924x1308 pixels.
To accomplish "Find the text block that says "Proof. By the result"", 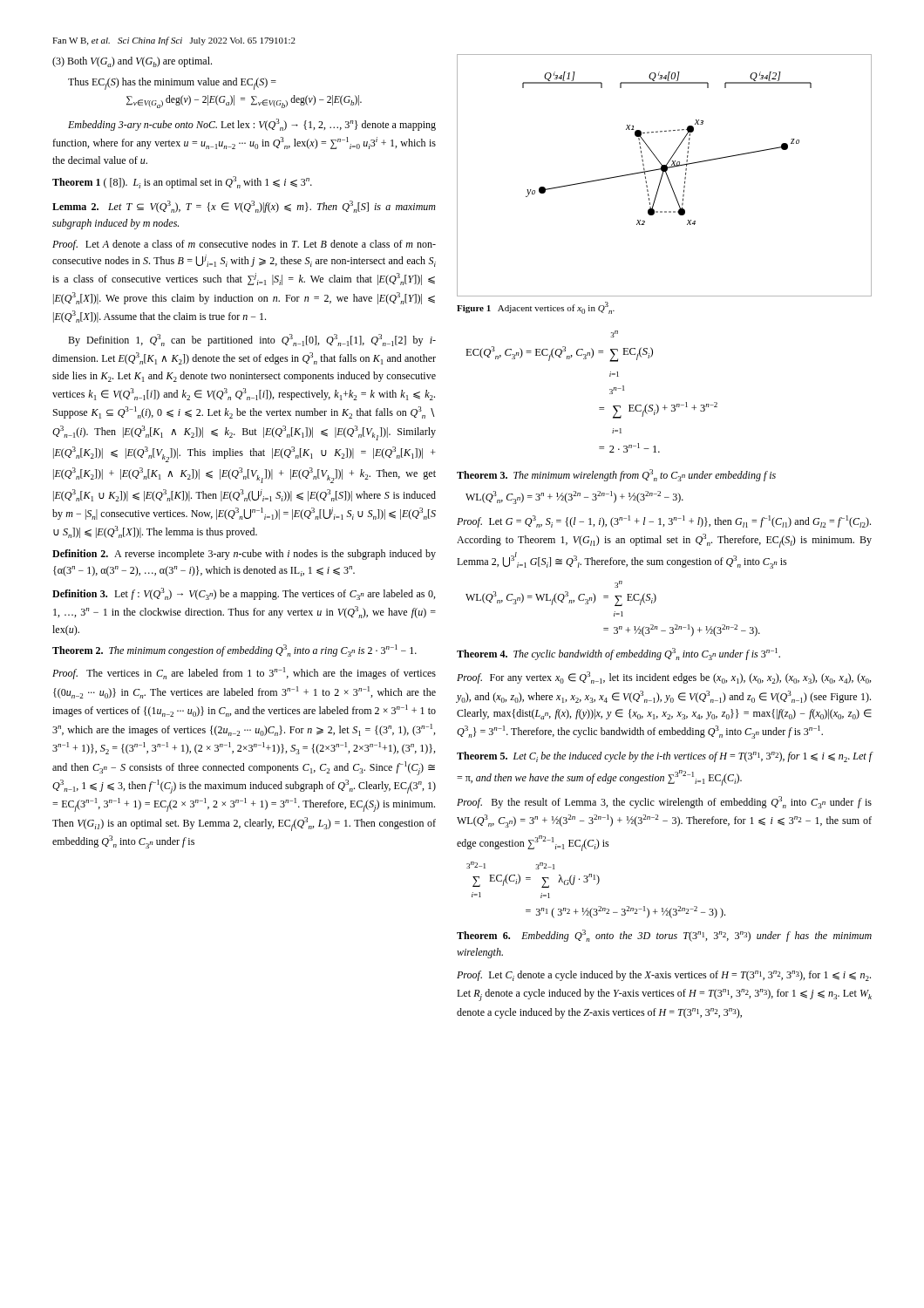I will pos(664,802).
